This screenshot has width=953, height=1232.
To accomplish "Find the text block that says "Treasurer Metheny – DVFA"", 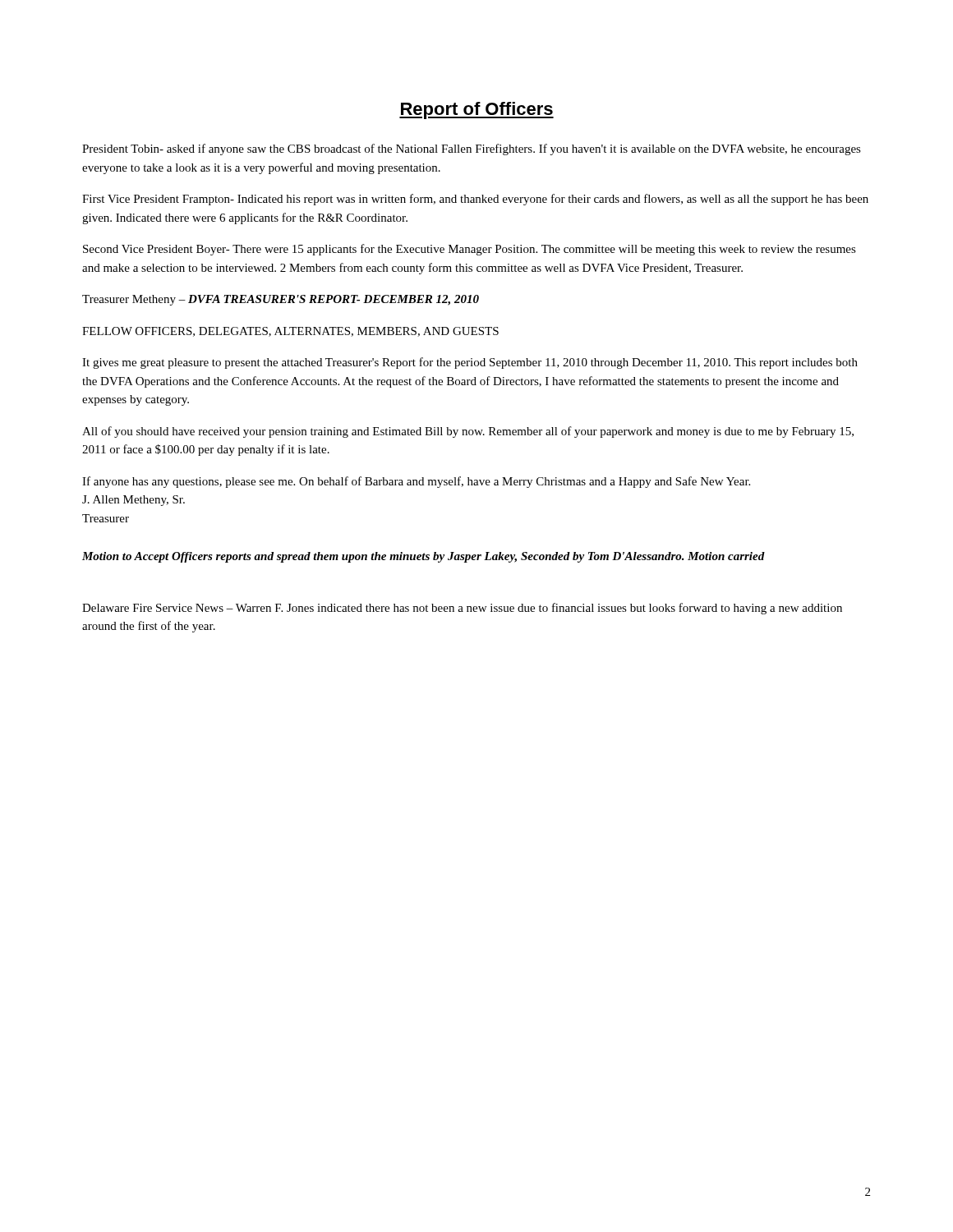I will coord(281,299).
